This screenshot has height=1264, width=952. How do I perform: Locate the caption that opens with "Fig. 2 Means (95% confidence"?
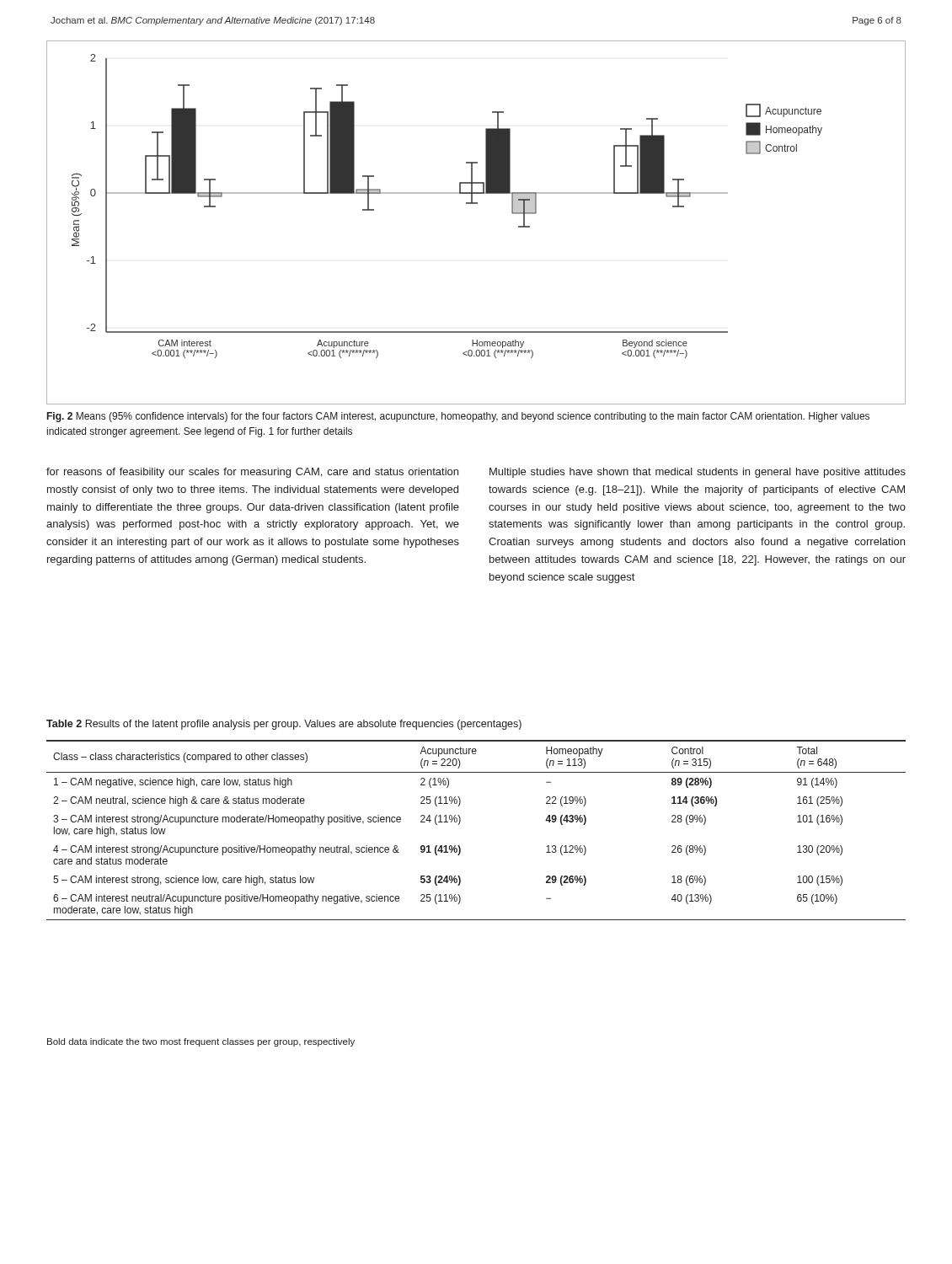pyautogui.click(x=458, y=424)
